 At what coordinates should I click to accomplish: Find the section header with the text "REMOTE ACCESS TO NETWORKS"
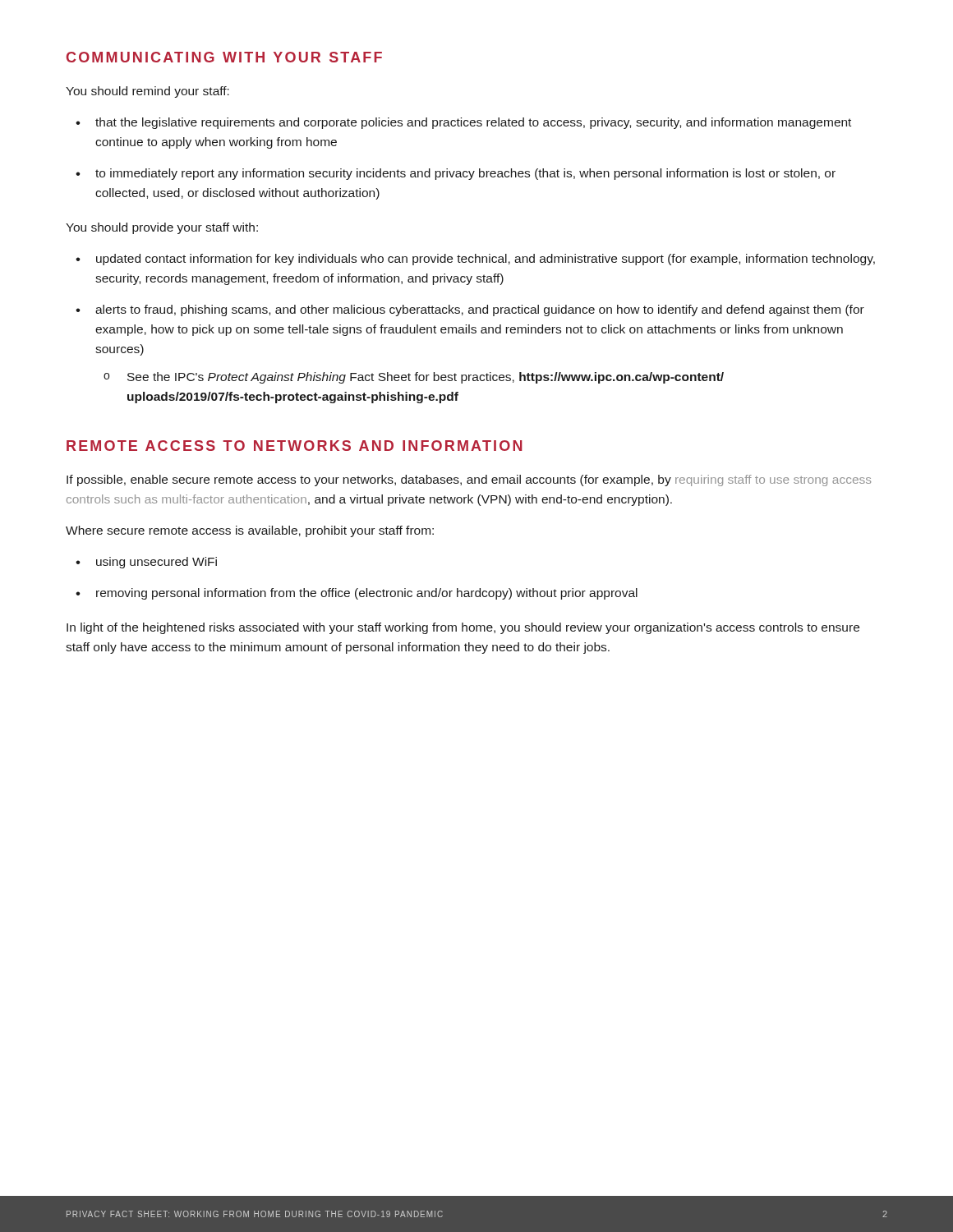pos(295,446)
